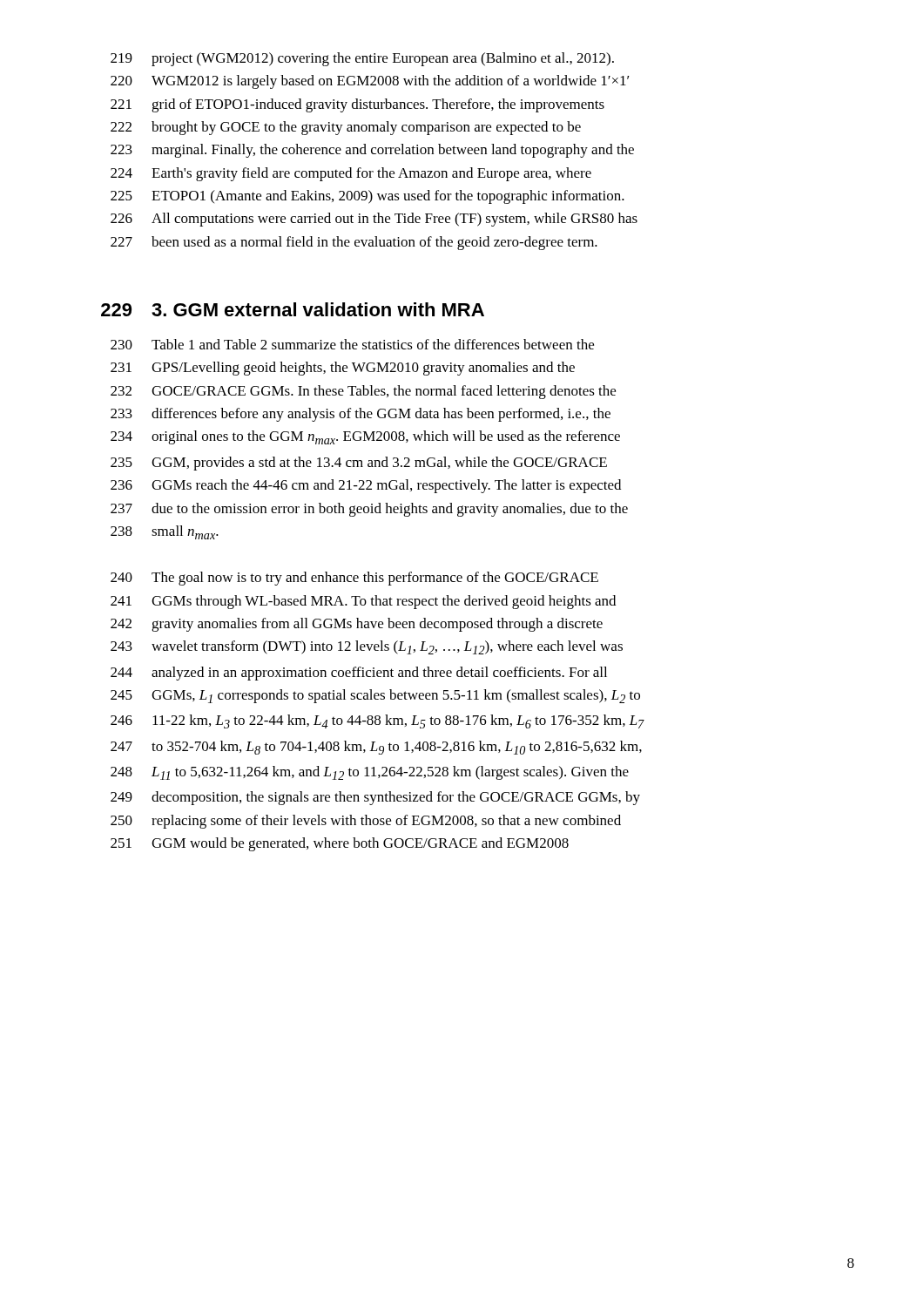Click on the list item that reads "226 All computations were carried out in the"
The height and width of the screenshot is (1307, 924).
point(471,219)
